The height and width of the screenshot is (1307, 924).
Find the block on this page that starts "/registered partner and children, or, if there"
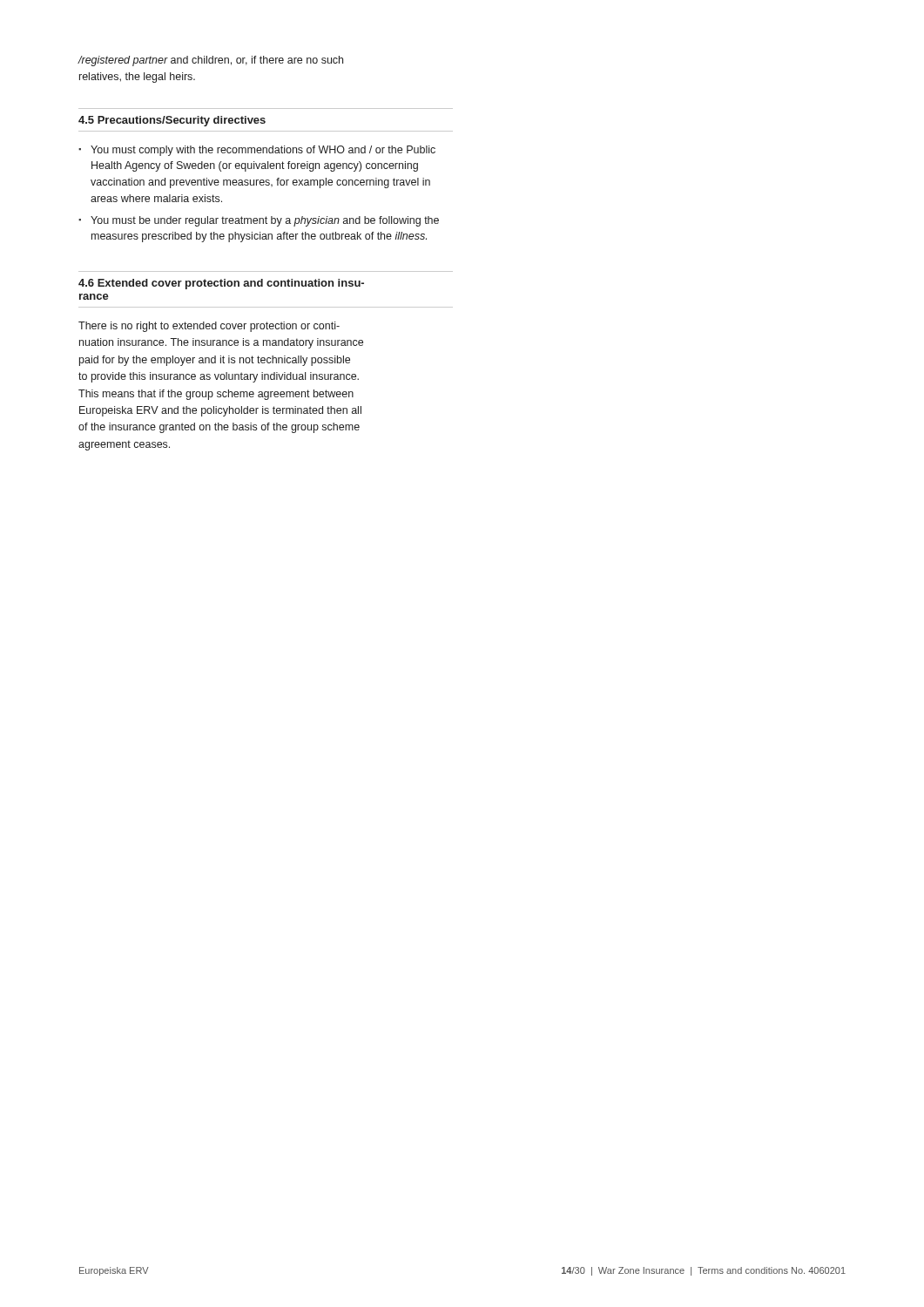pos(266,69)
